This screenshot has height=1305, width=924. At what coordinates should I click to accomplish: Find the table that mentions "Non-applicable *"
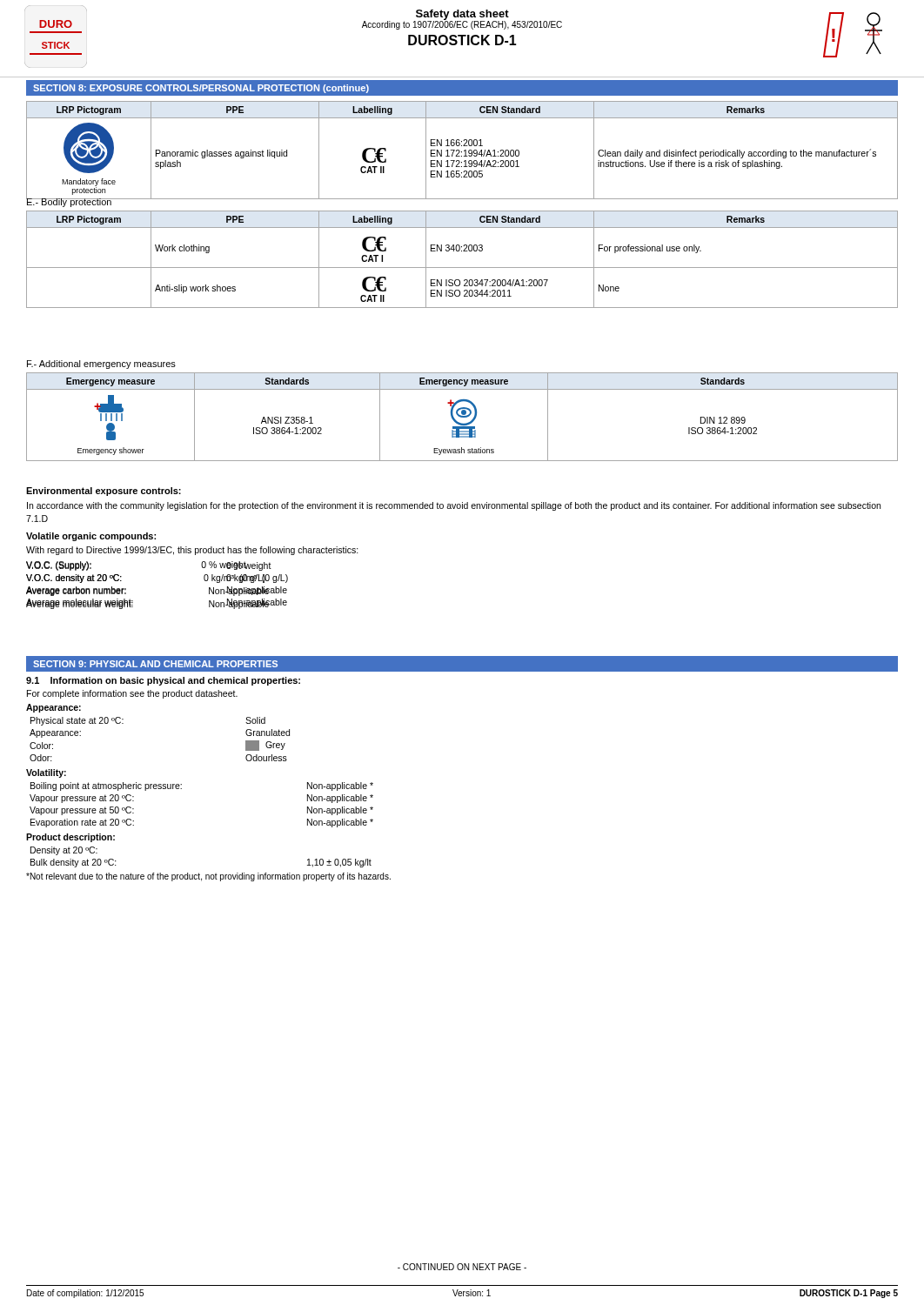[462, 804]
